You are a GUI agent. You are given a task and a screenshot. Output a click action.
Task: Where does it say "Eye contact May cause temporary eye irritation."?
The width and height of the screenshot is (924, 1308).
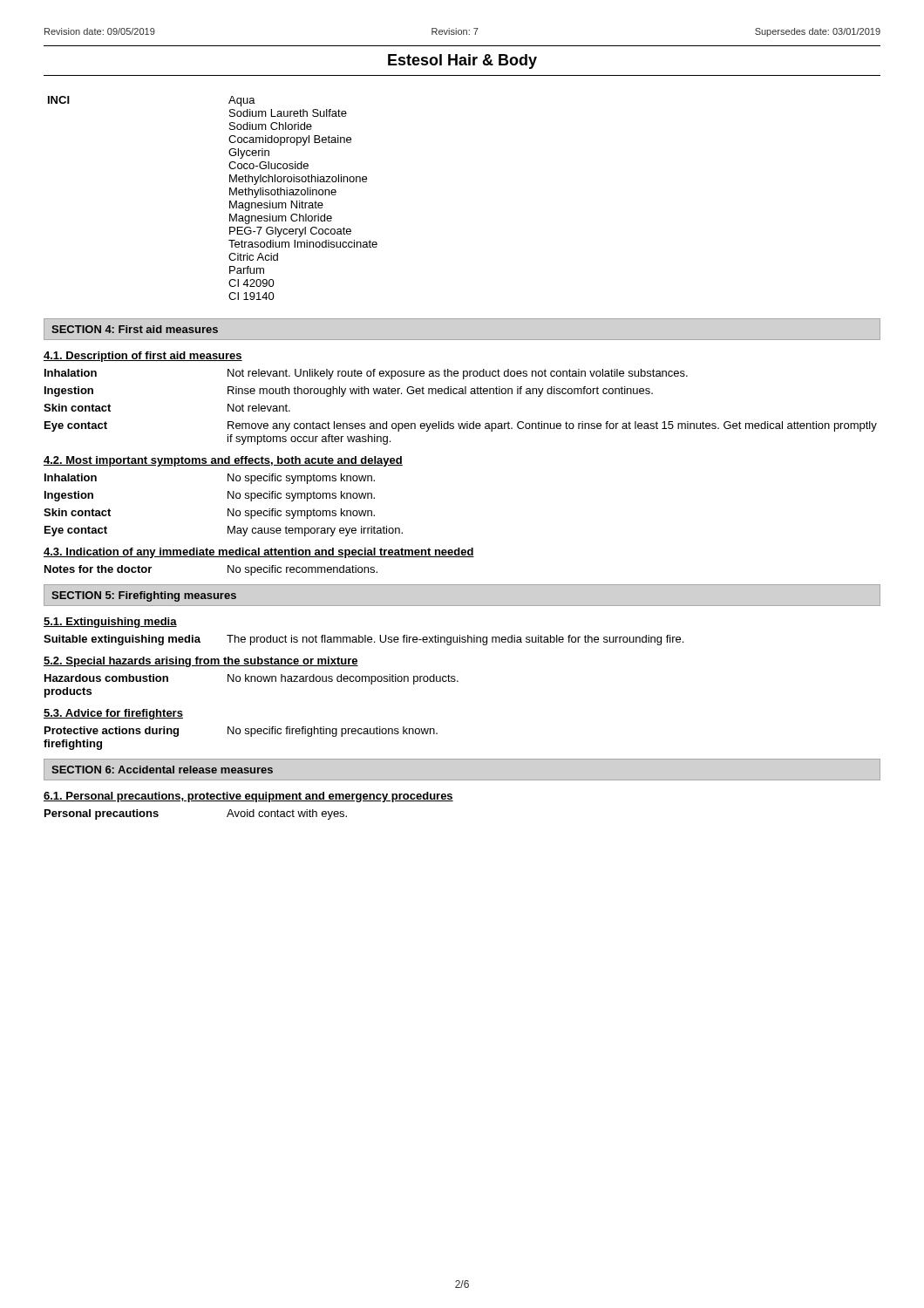224,531
